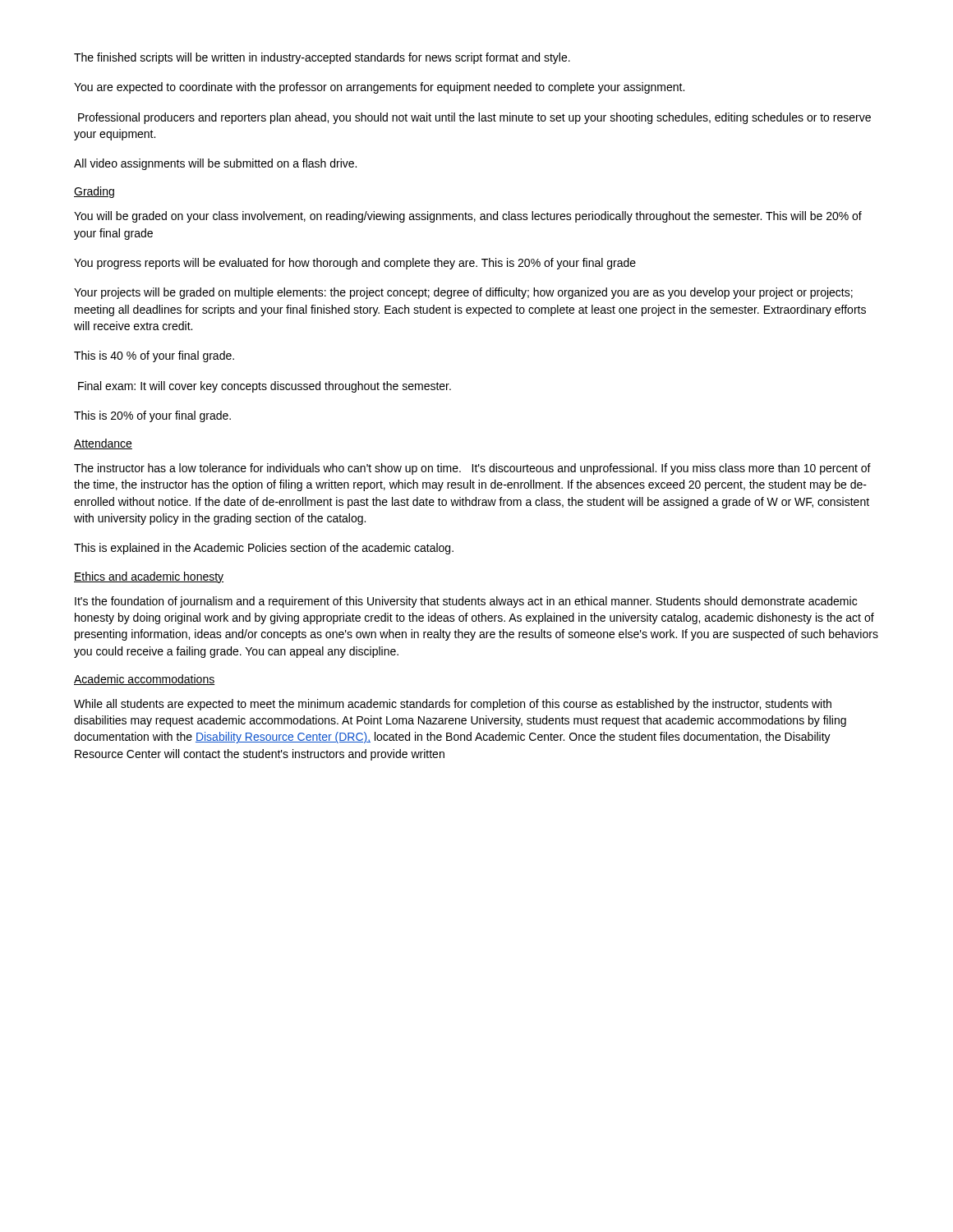Screen dimensions: 1232x953
Task: Select the text block with the text "This is explained in"
Action: pos(264,548)
